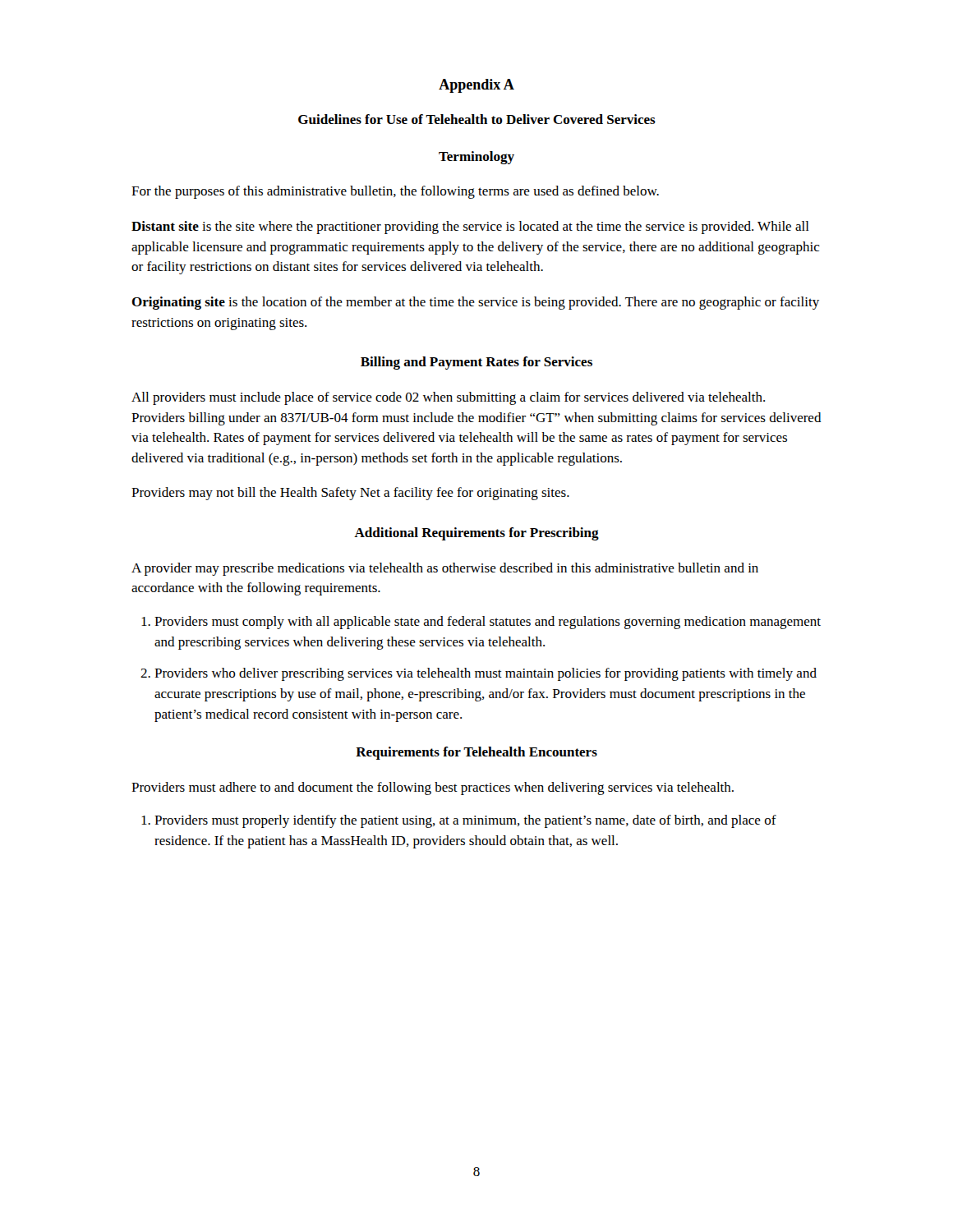Point to the block beginning "Distant site is the"
Viewport: 953px width, 1232px height.
[476, 247]
